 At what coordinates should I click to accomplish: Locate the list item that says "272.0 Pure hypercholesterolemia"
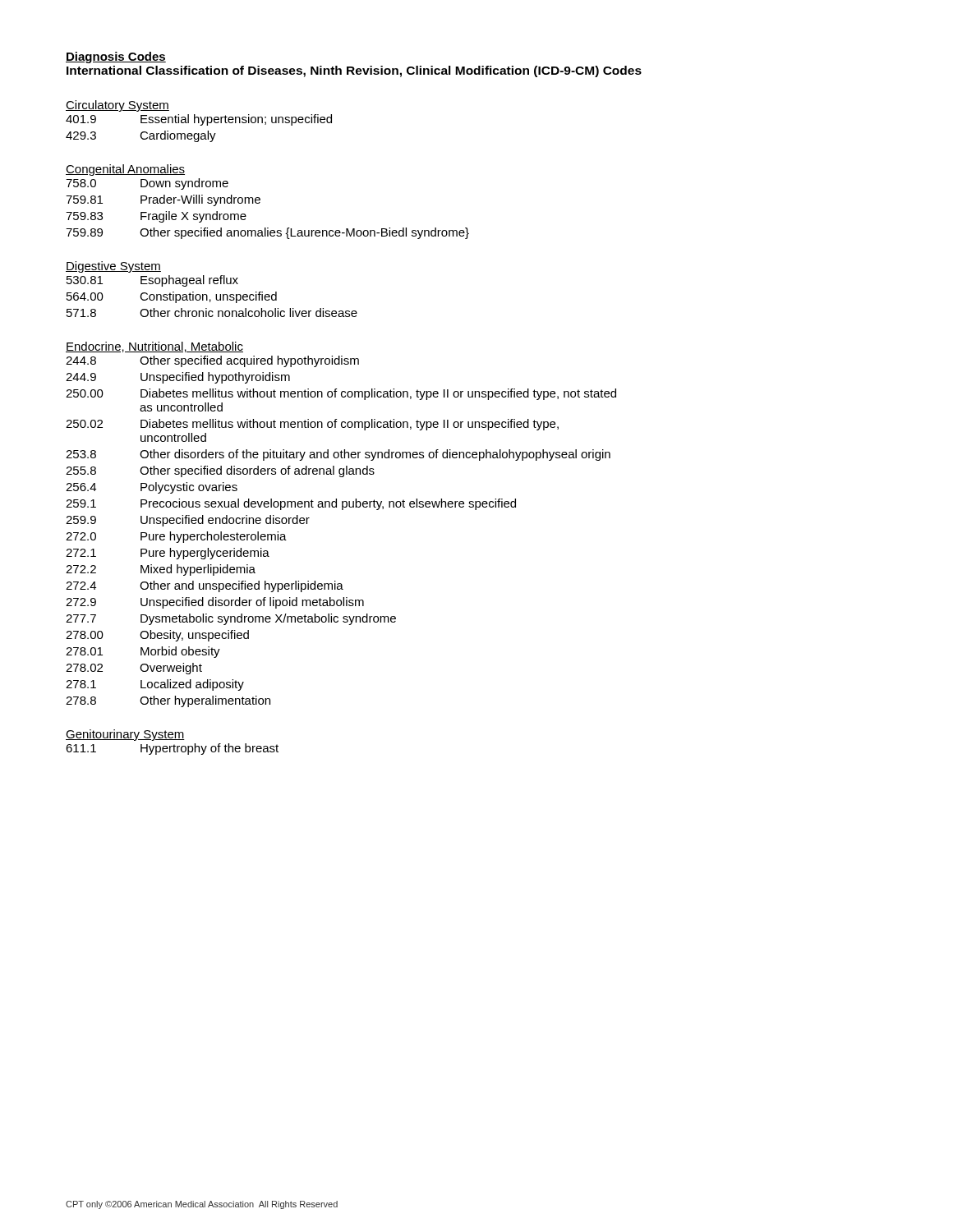176,537
